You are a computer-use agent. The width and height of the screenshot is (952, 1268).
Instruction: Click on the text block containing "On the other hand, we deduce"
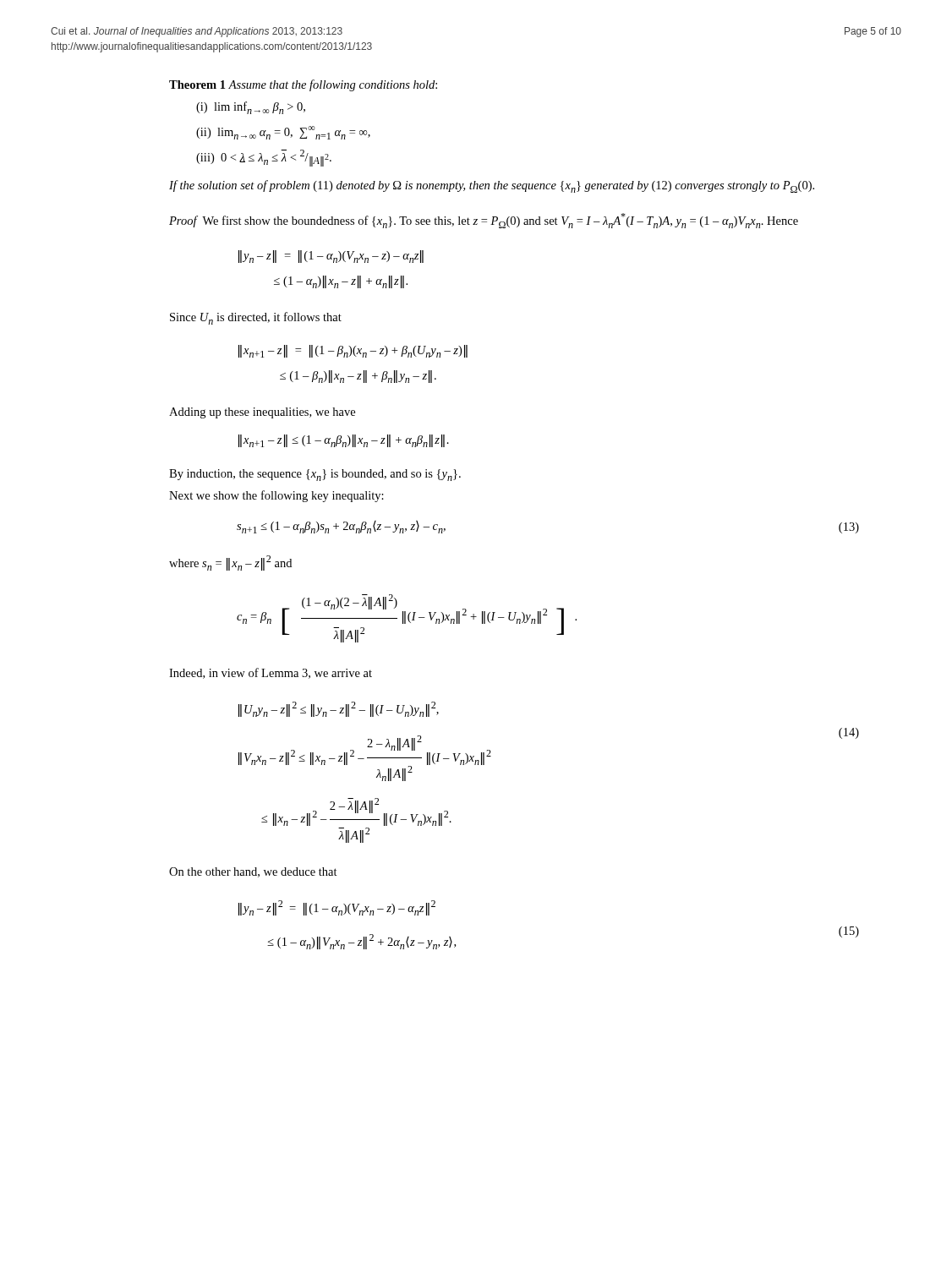click(253, 871)
